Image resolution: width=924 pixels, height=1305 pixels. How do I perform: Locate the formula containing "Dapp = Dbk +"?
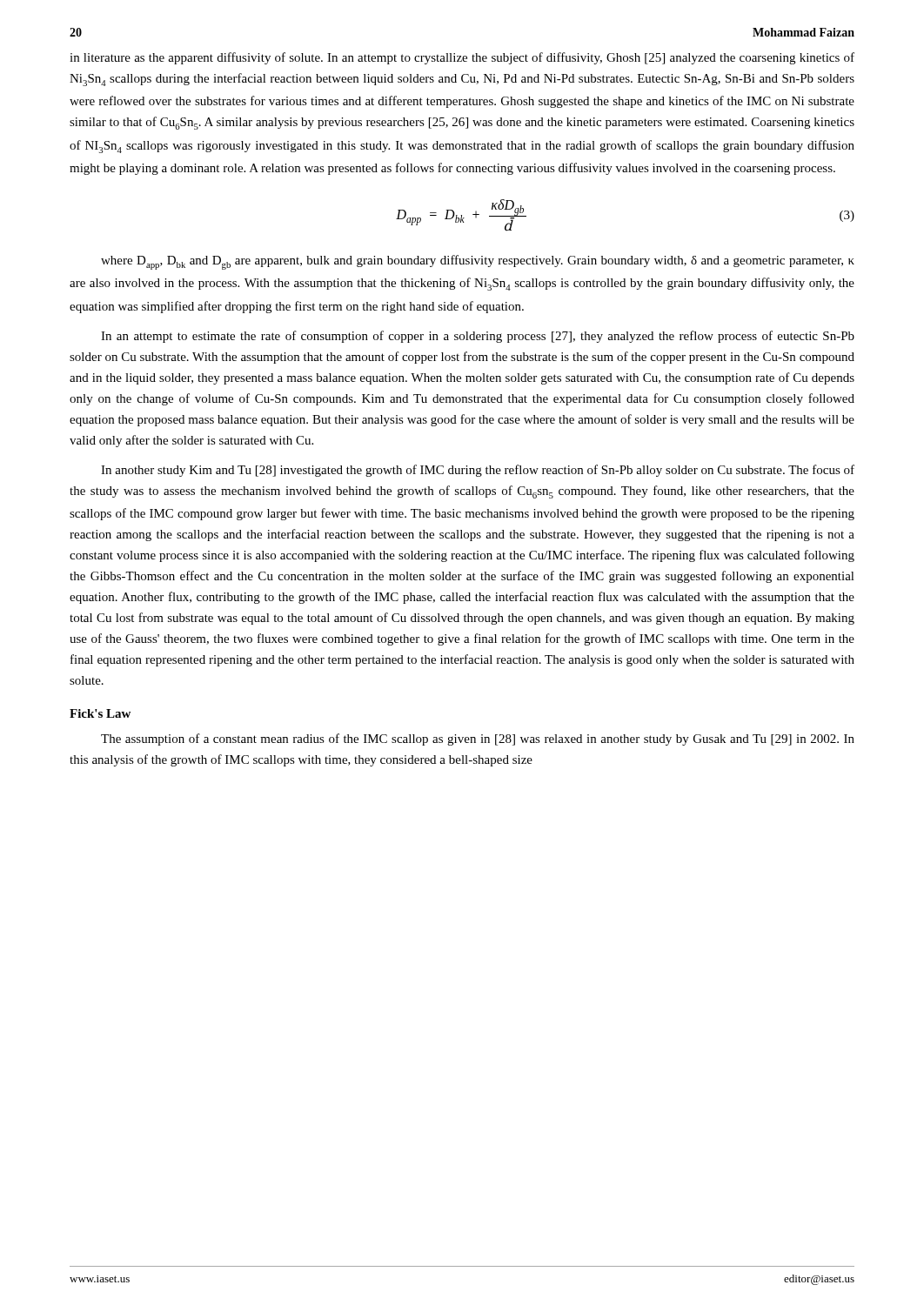453,215
